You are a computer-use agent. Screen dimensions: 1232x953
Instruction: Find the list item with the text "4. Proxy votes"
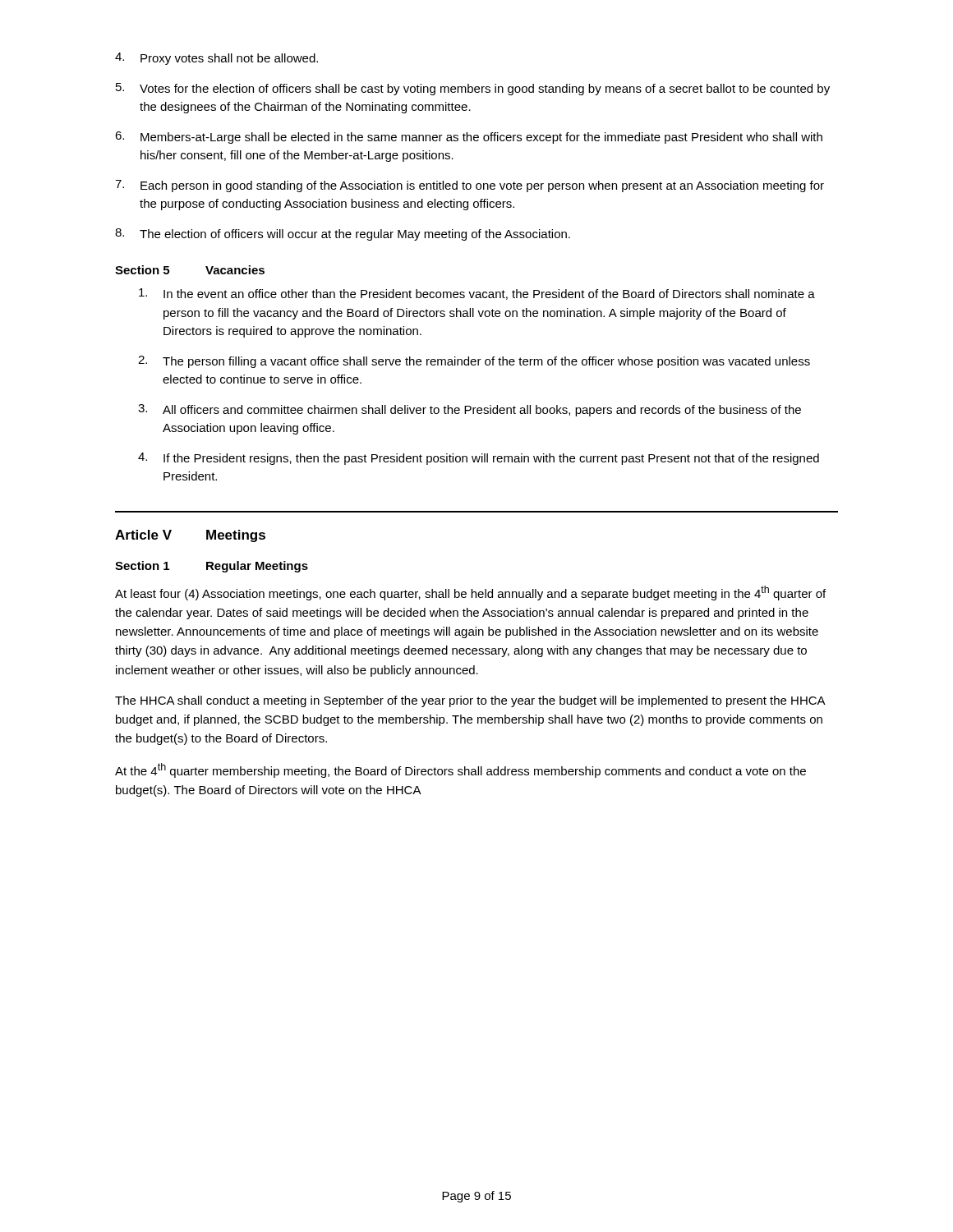(216, 59)
